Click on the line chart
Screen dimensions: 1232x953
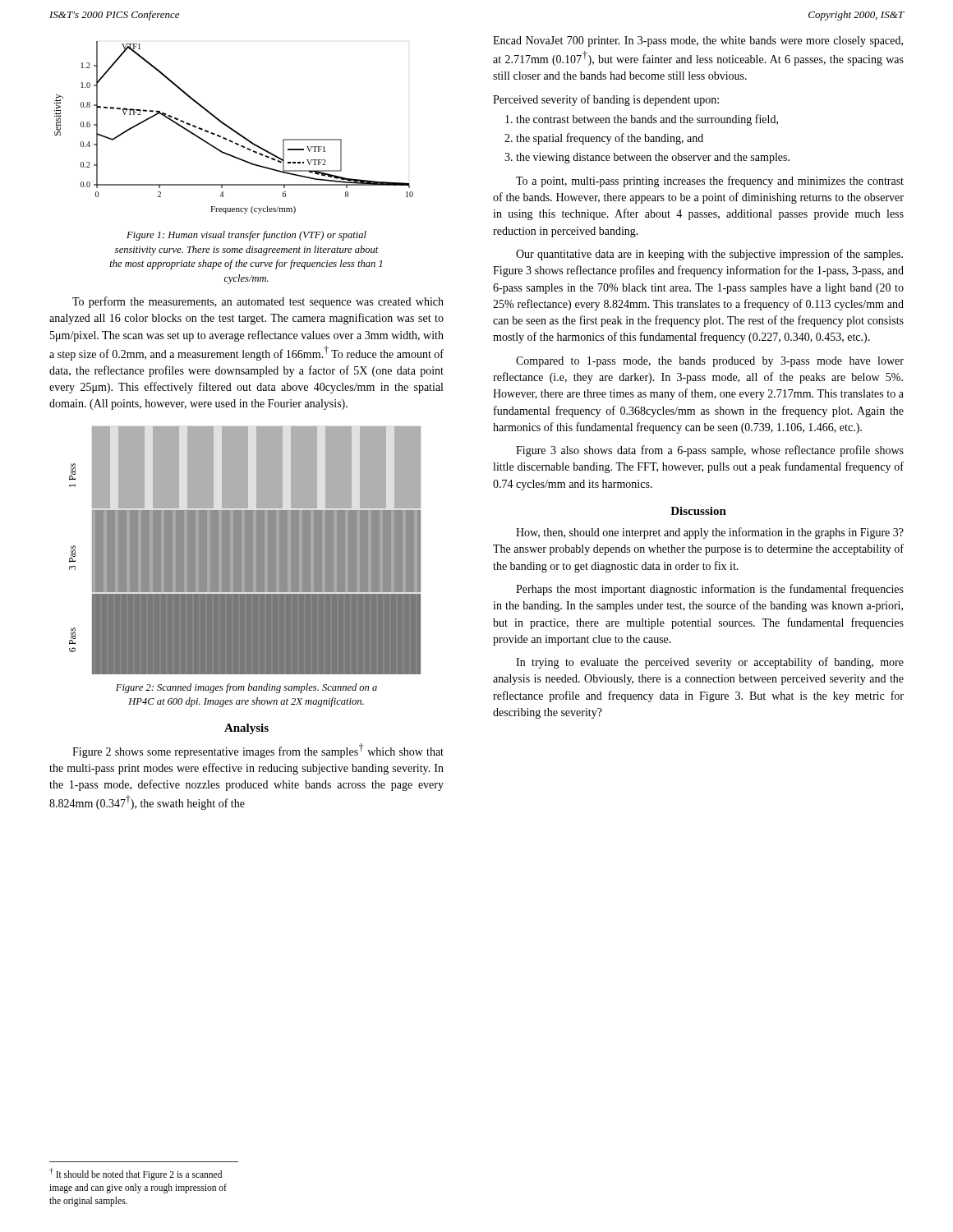tap(246, 129)
